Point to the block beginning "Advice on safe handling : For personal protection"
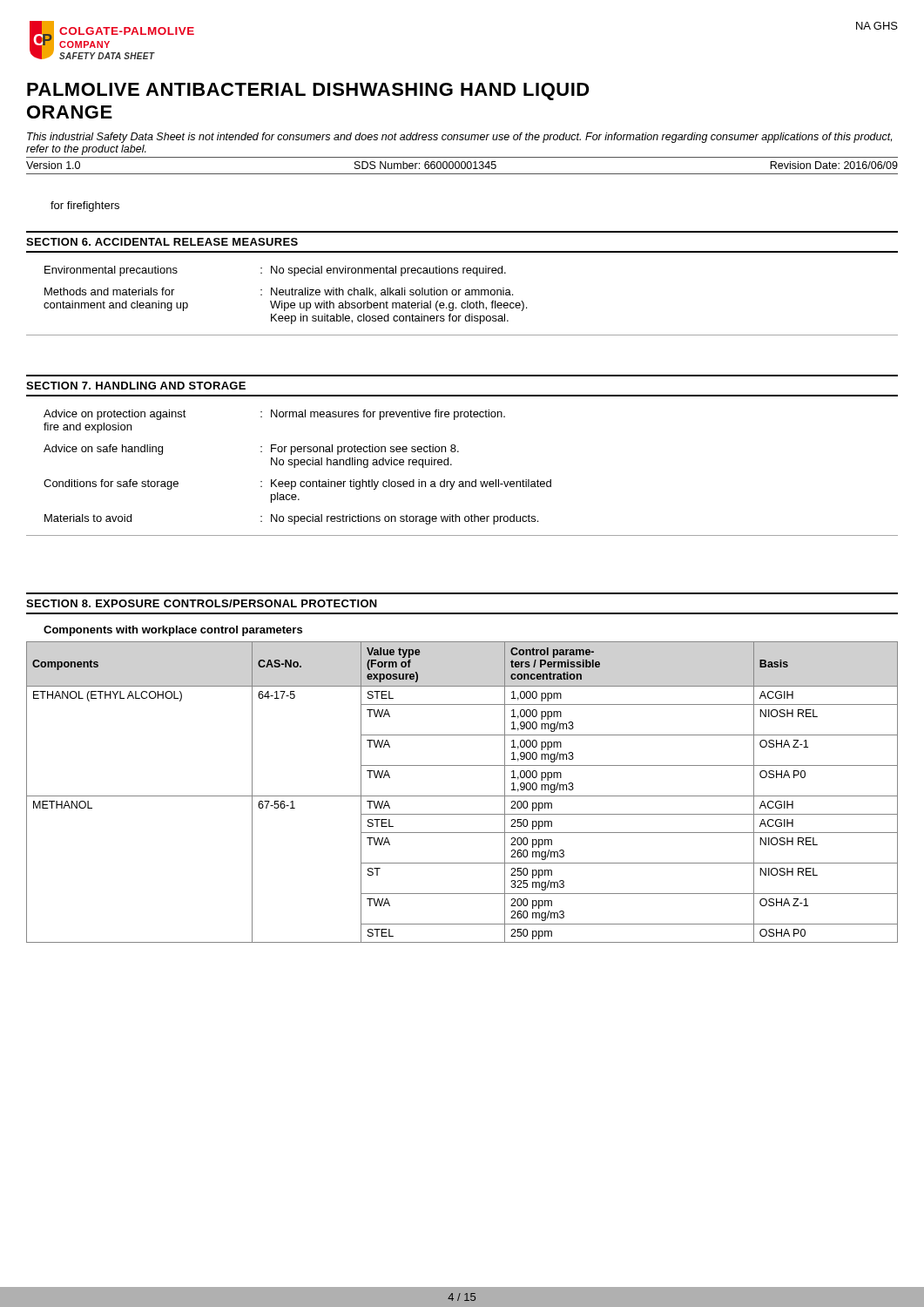 [462, 455]
